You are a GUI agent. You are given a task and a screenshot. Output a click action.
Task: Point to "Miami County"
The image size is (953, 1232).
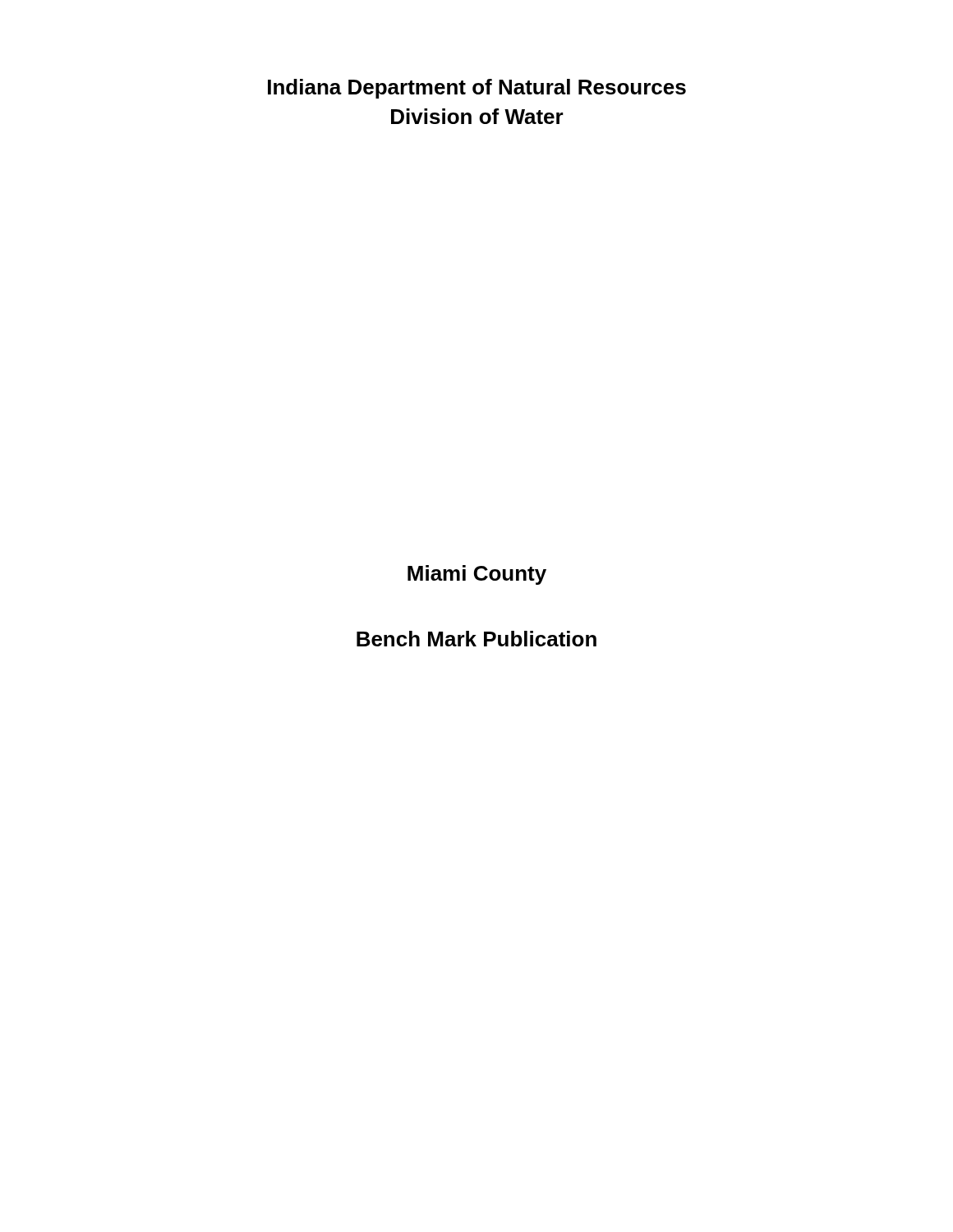coord(476,573)
